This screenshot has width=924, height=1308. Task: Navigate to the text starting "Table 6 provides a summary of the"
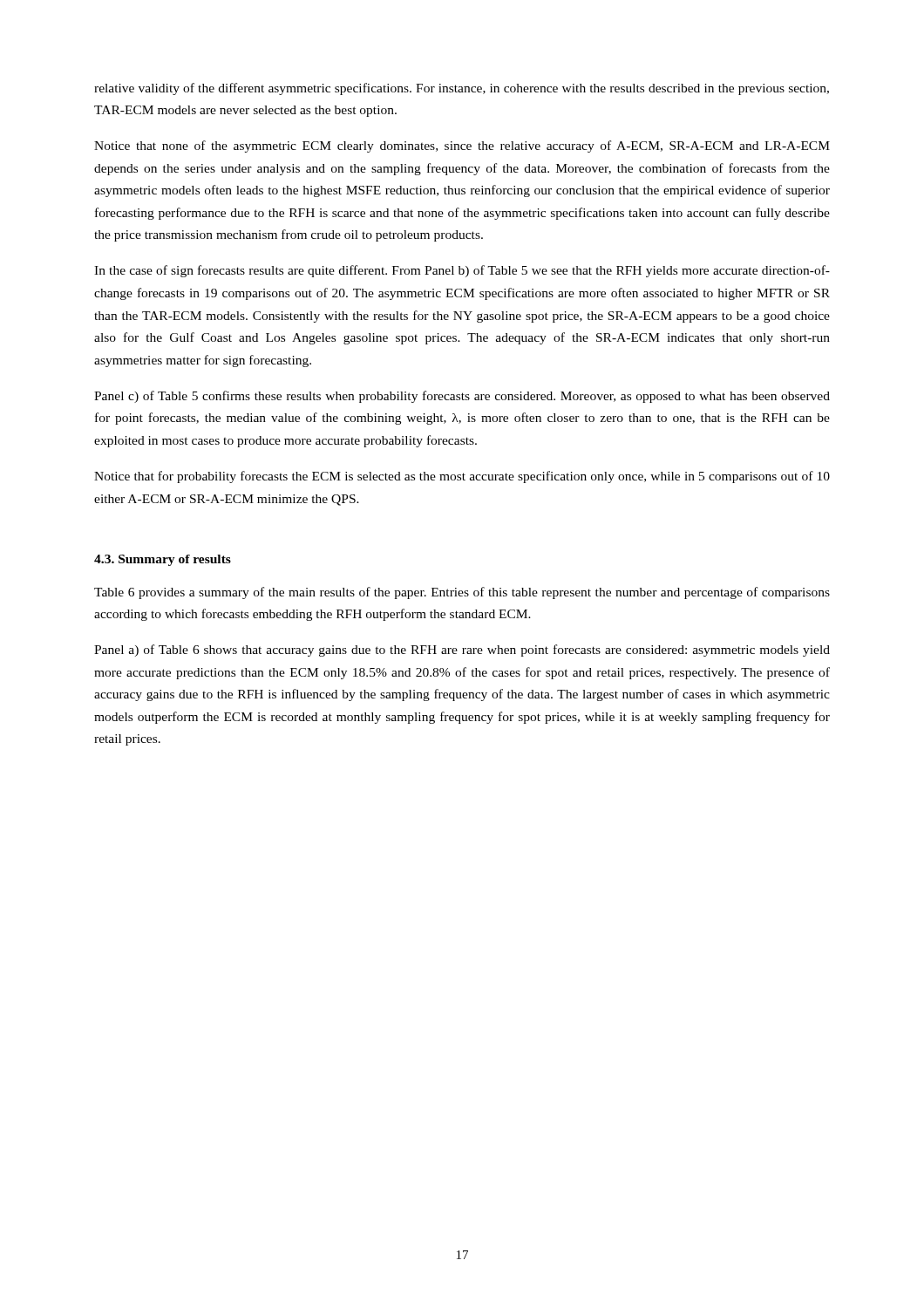tap(462, 603)
